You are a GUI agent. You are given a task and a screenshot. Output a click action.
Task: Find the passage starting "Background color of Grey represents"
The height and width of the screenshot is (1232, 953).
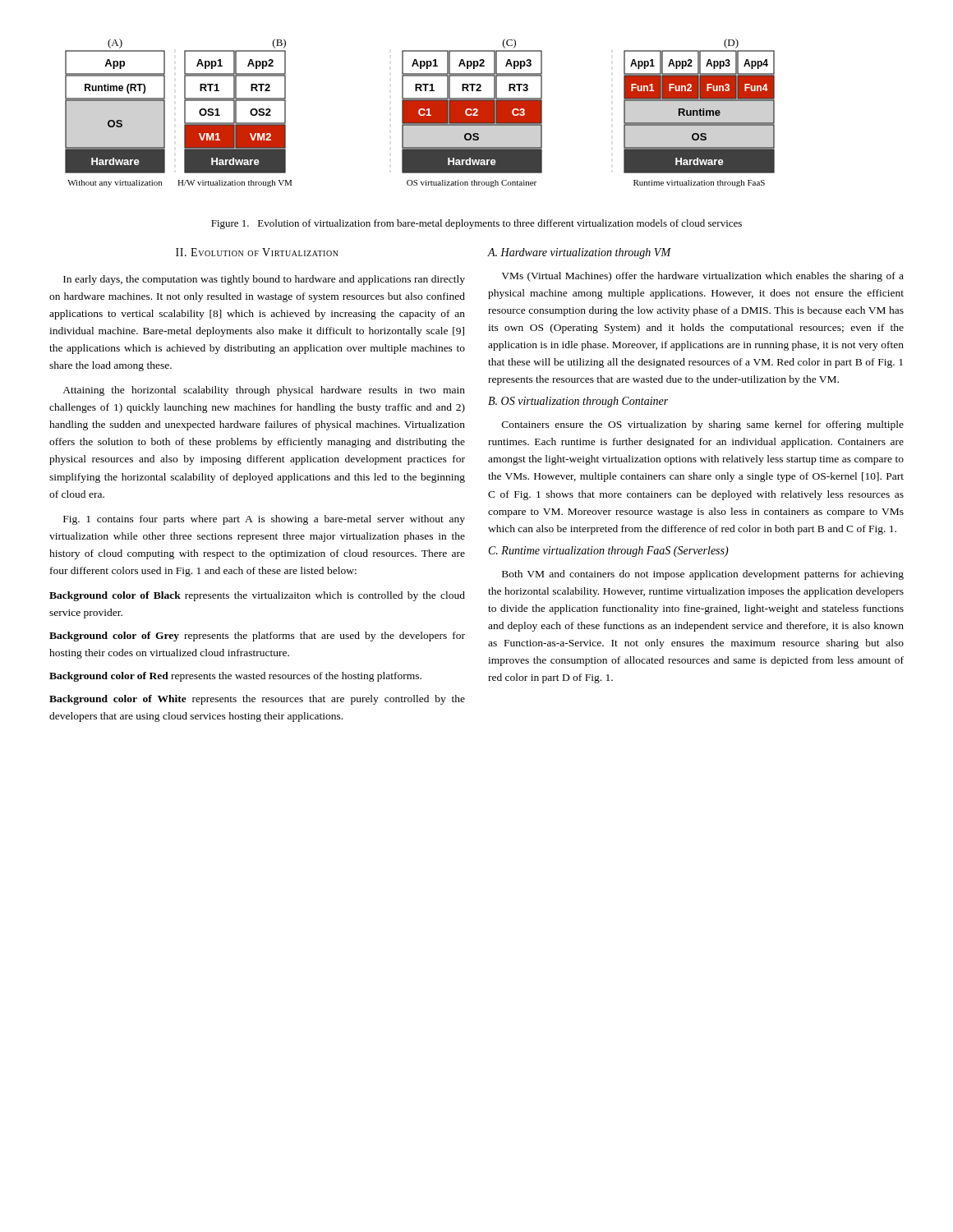tap(257, 644)
